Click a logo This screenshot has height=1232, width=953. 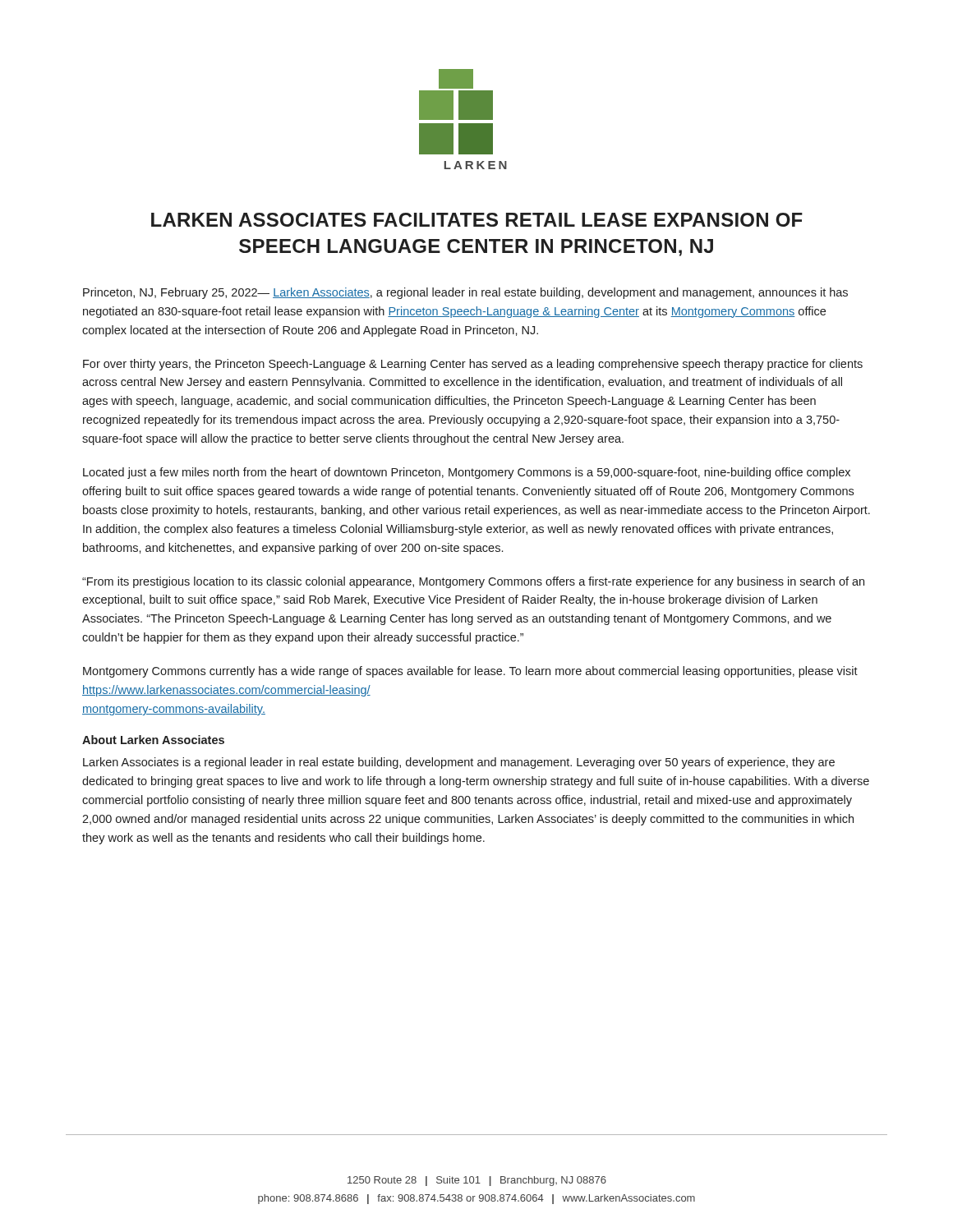tap(476, 108)
